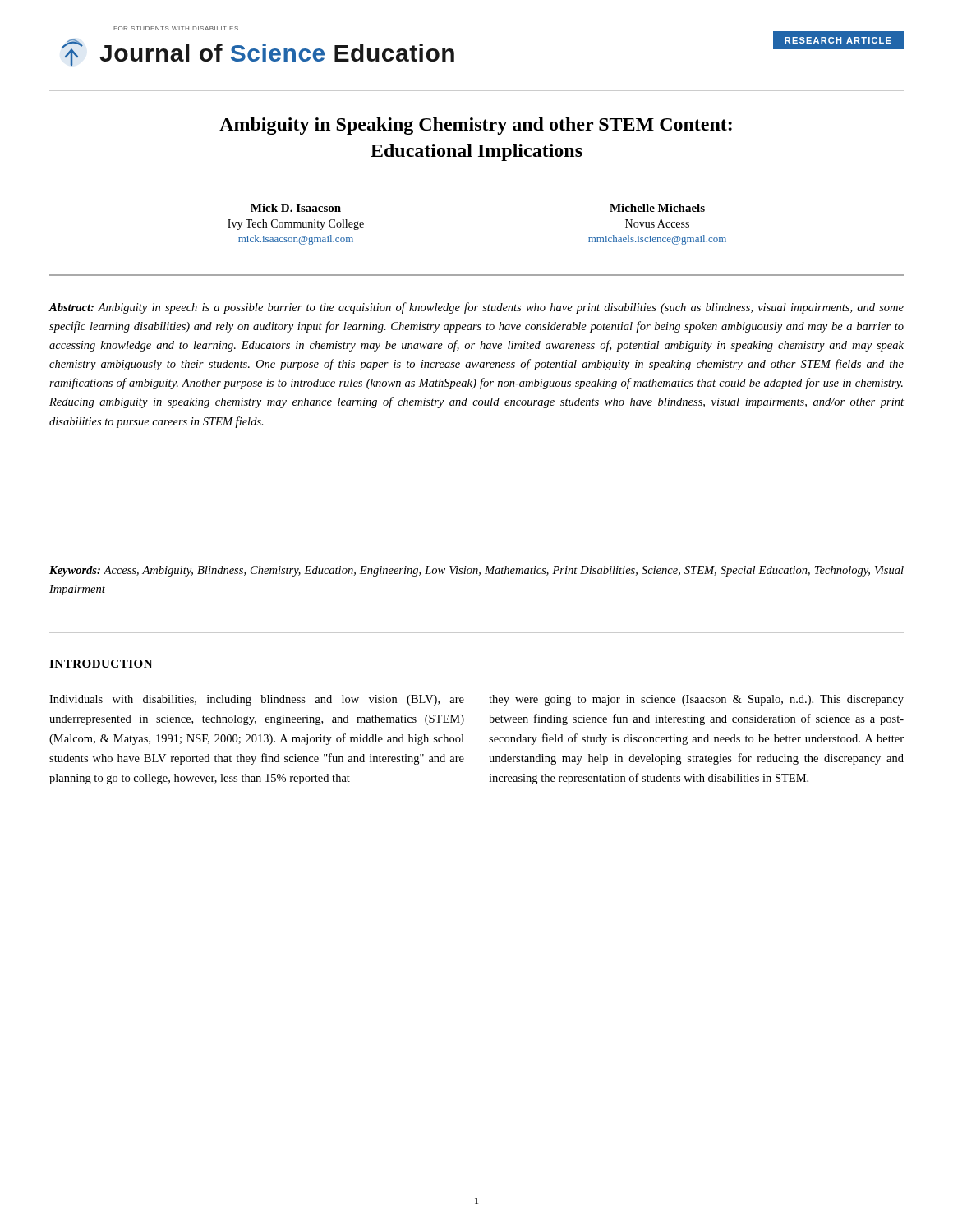Viewport: 953px width, 1232px height.
Task: Point to the element starting "Abstract: Ambiguity in speech is a"
Action: [476, 364]
